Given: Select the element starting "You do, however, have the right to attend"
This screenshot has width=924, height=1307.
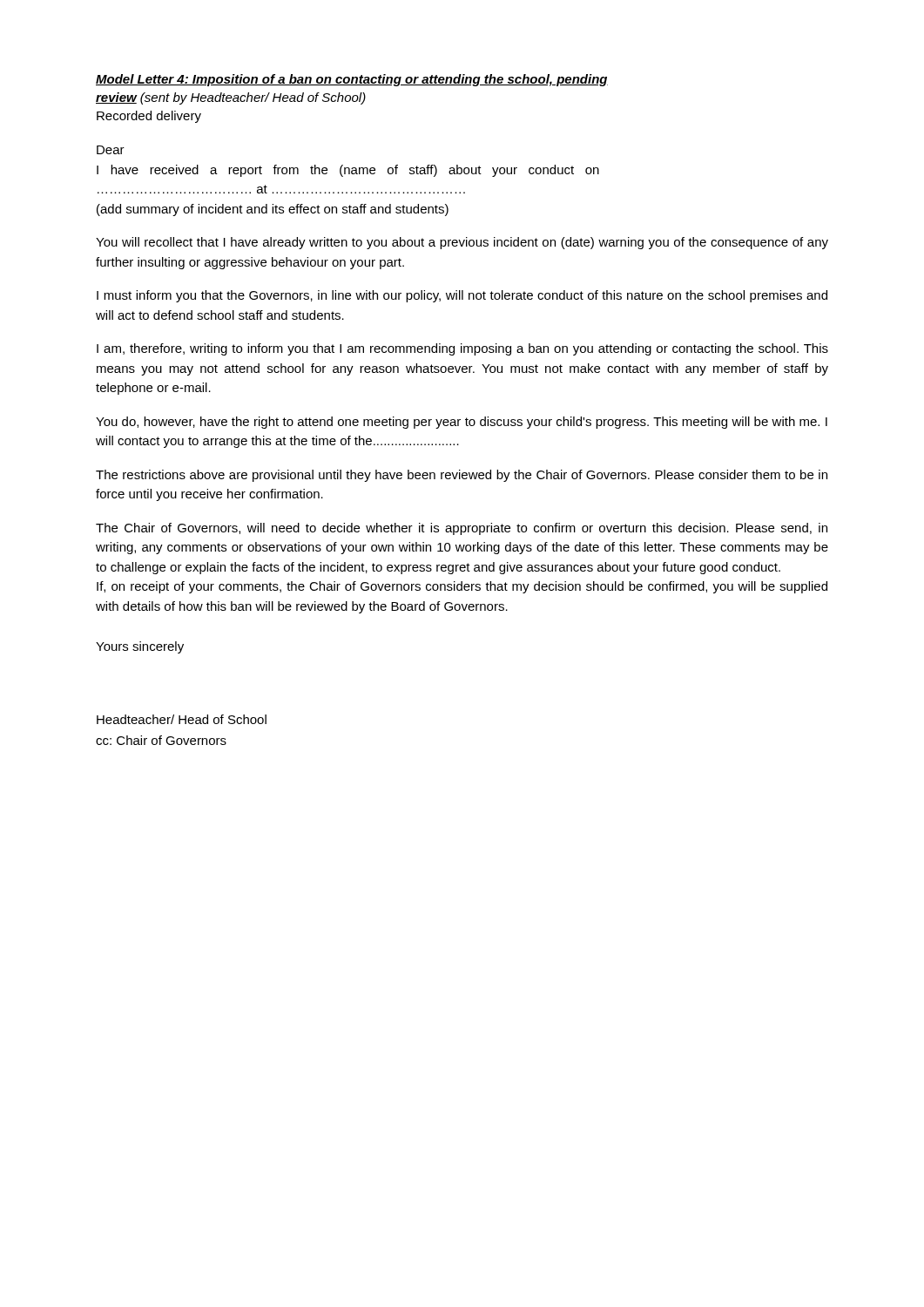Looking at the screenshot, I should [x=462, y=431].
